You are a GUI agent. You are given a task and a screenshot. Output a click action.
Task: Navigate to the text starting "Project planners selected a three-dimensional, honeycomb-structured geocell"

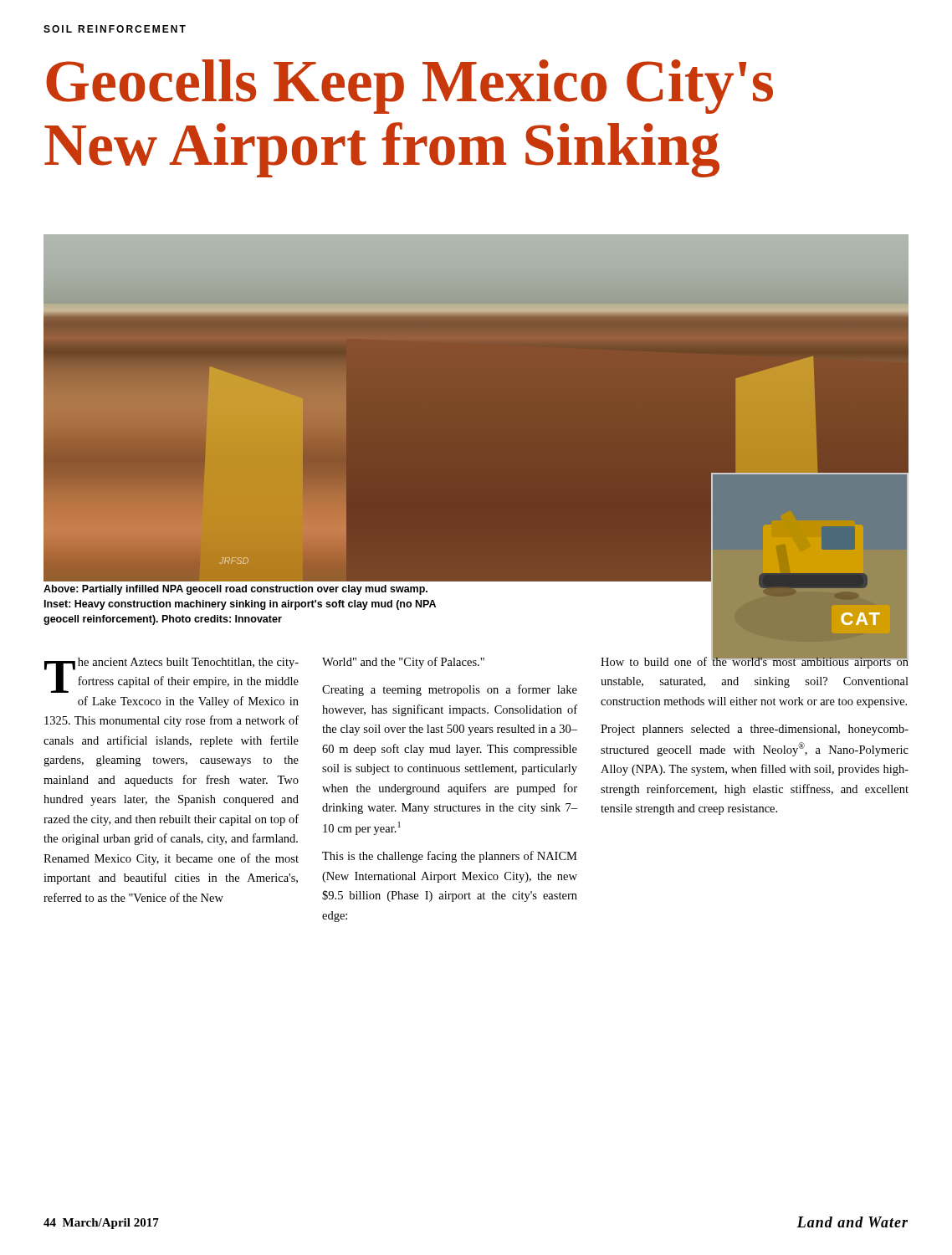(x=755, y=769)
